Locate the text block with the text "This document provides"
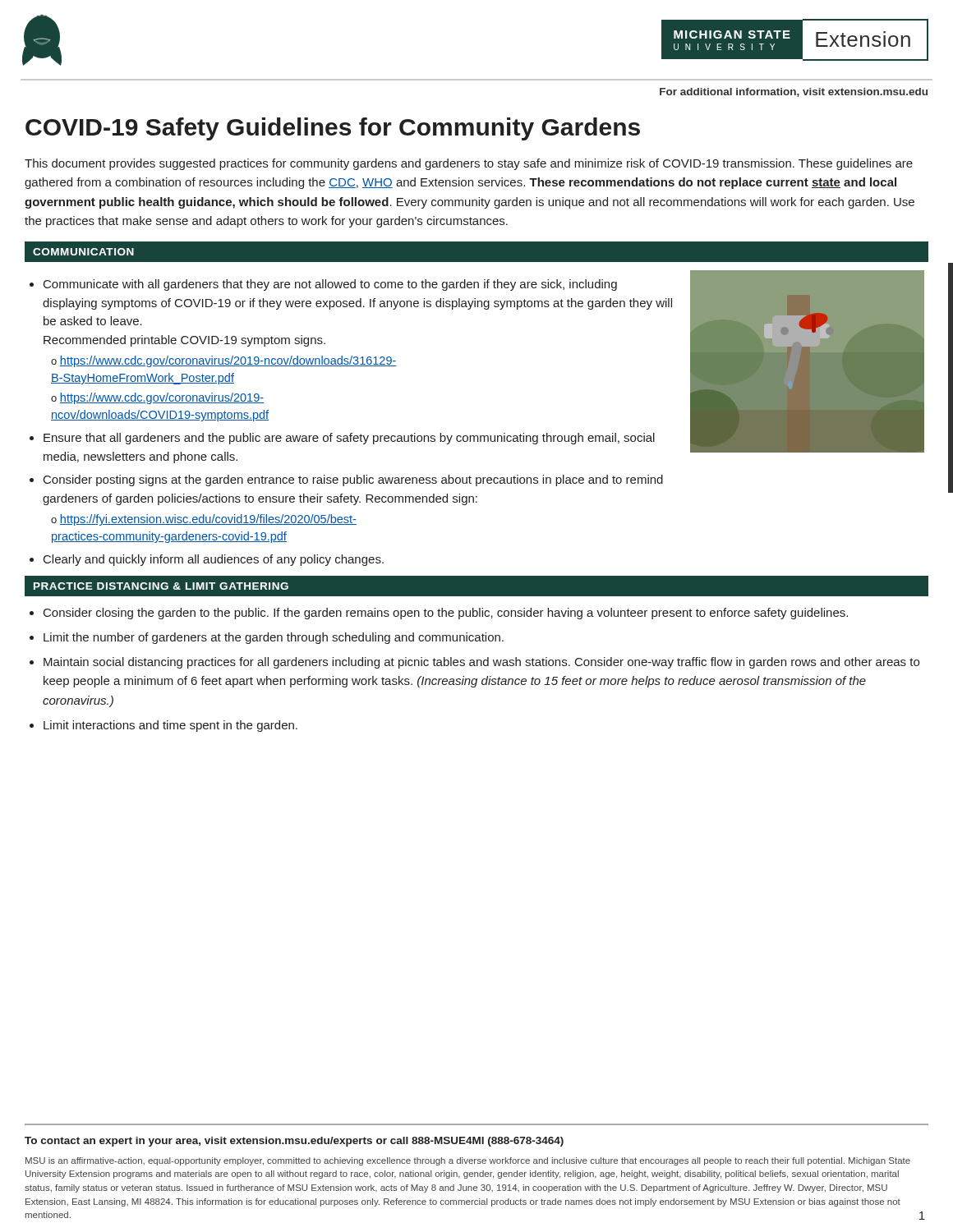The height and width of the screenshot is (1232, 953). (470, 192)
